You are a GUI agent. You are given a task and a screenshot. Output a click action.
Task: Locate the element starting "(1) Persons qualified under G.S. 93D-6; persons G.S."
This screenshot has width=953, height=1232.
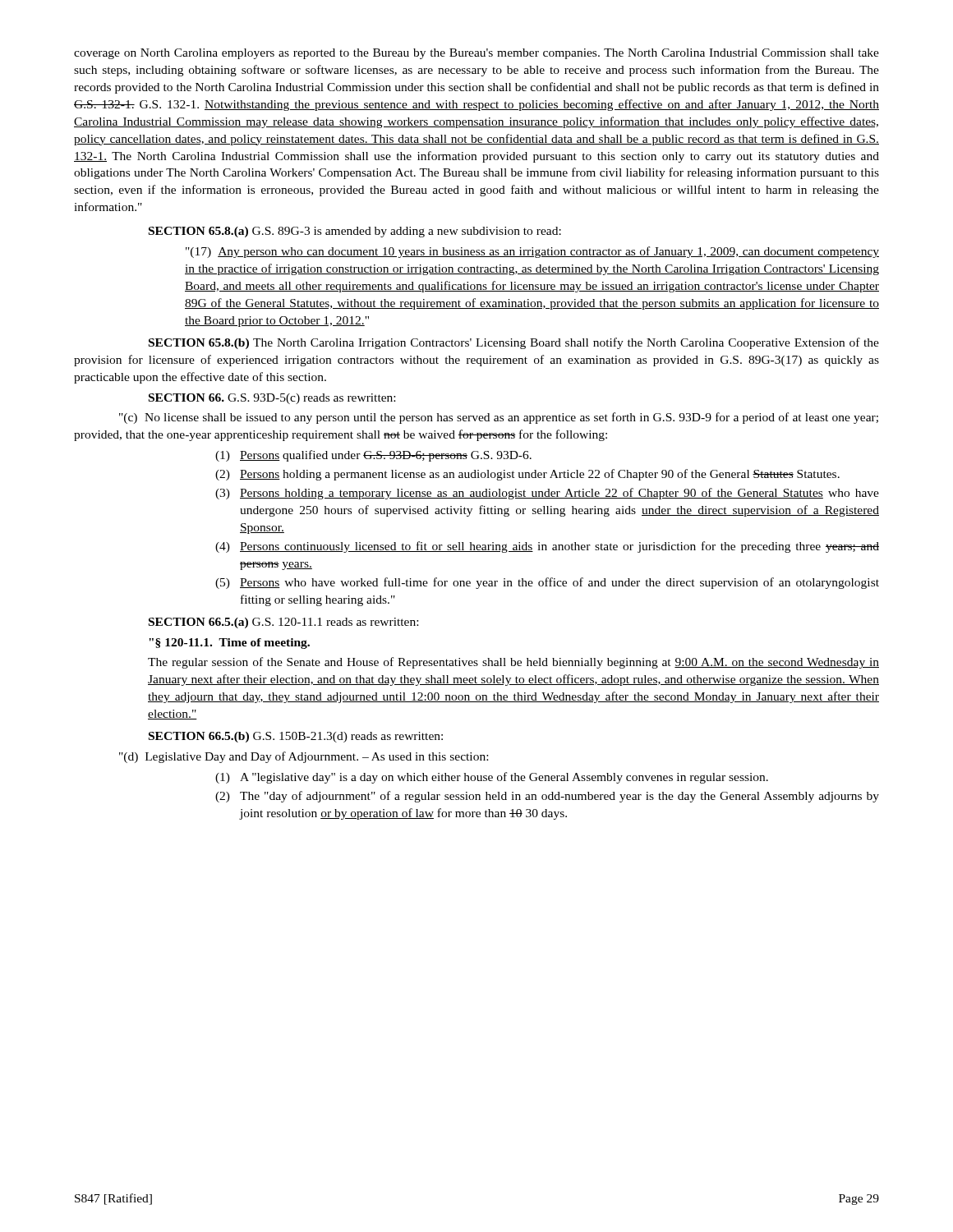click(x=532, y=456)
